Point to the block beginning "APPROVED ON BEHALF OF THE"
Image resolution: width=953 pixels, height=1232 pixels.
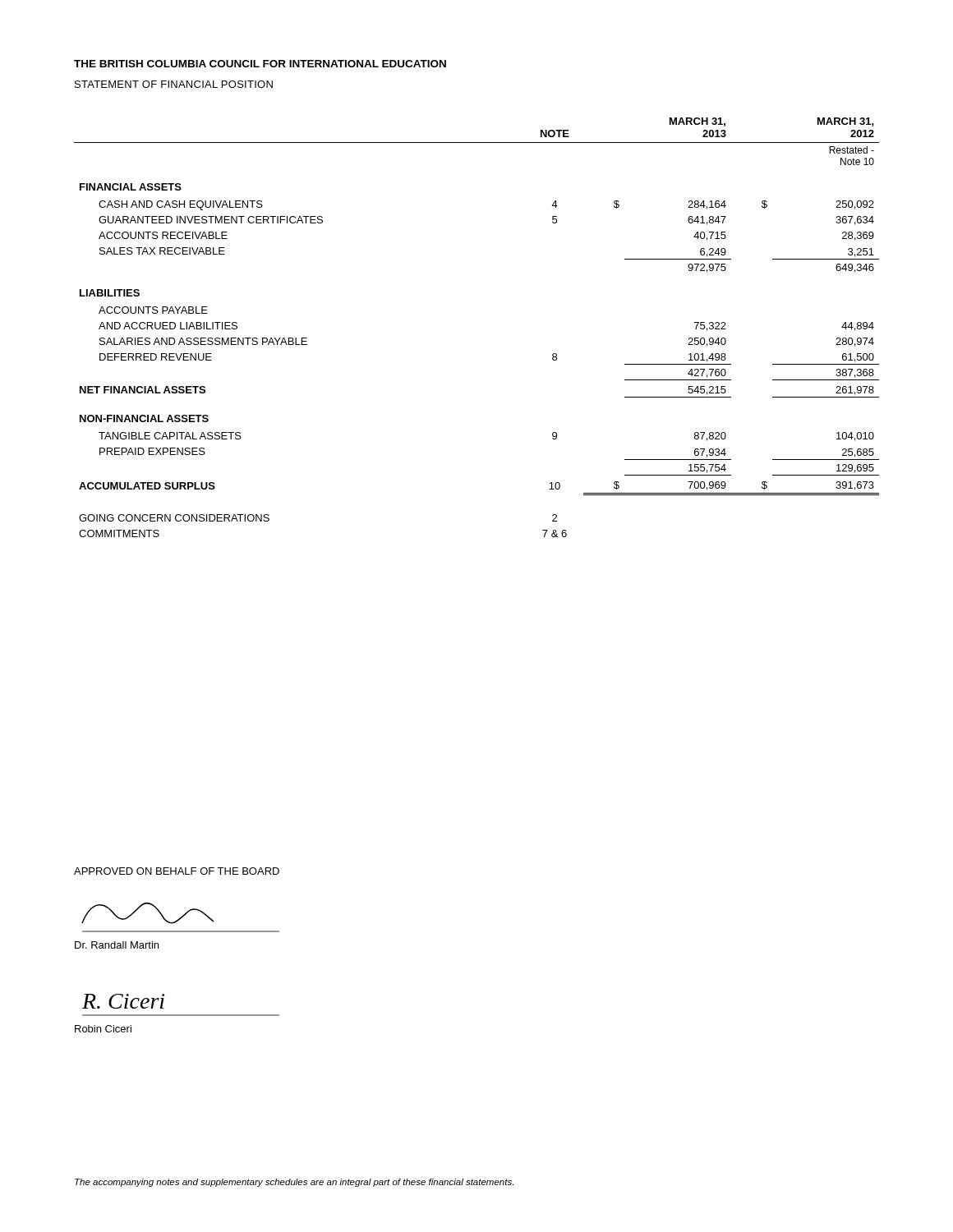[177, 871]
